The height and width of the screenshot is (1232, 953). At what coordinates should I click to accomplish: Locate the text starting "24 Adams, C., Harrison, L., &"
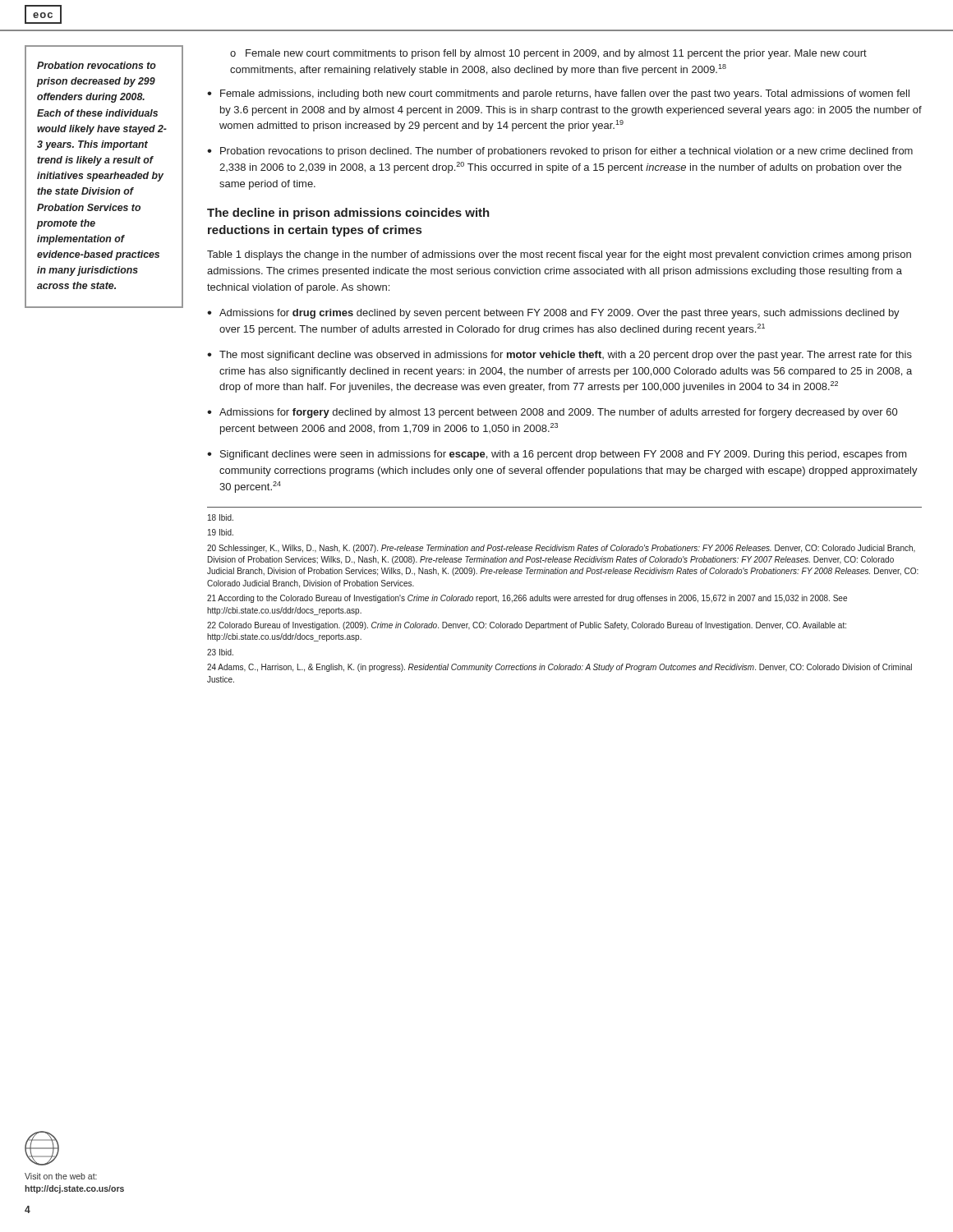point(560,673)
